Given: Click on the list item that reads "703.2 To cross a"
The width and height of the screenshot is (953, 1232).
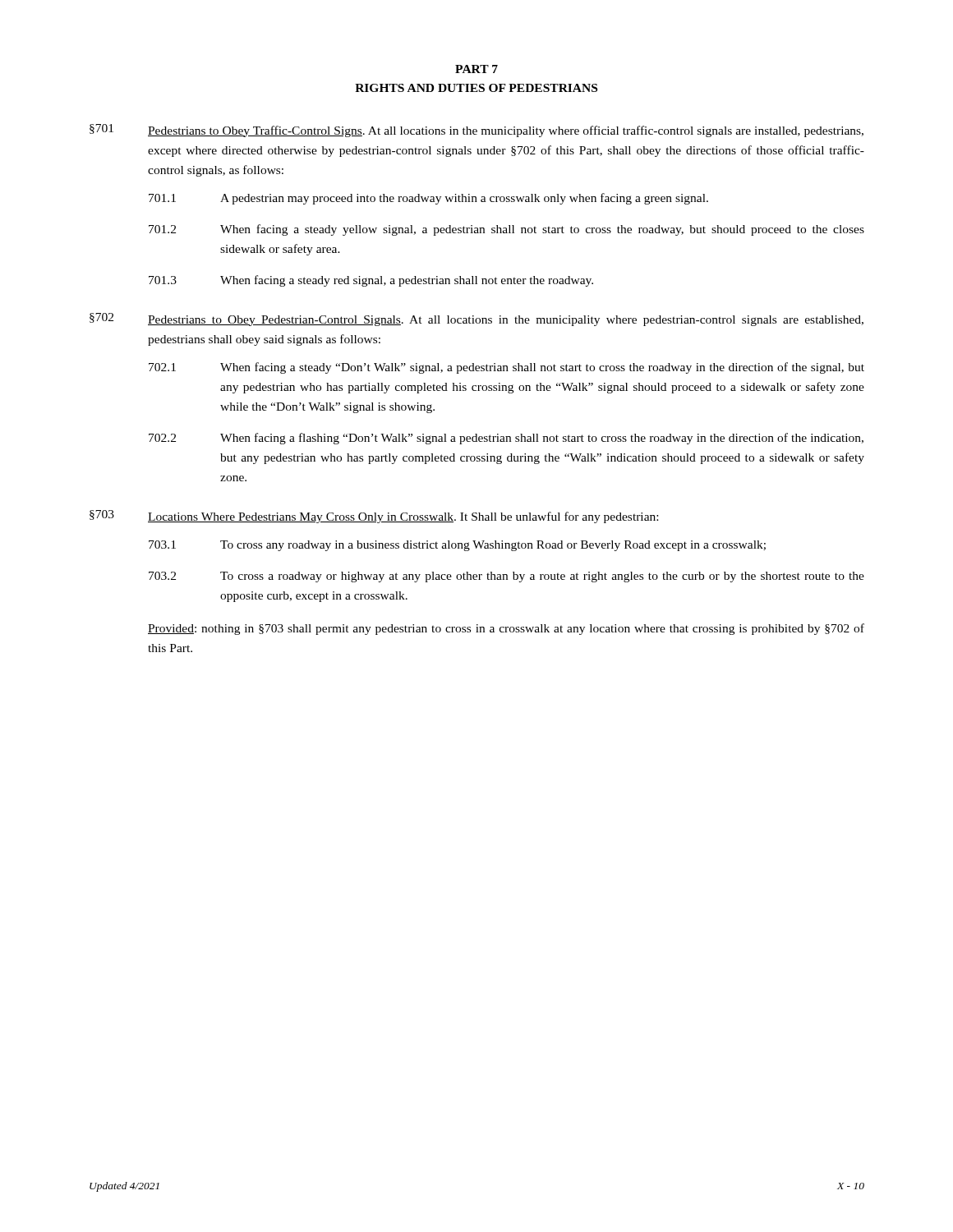Looking at the screenshot, I should click(506, 585).
